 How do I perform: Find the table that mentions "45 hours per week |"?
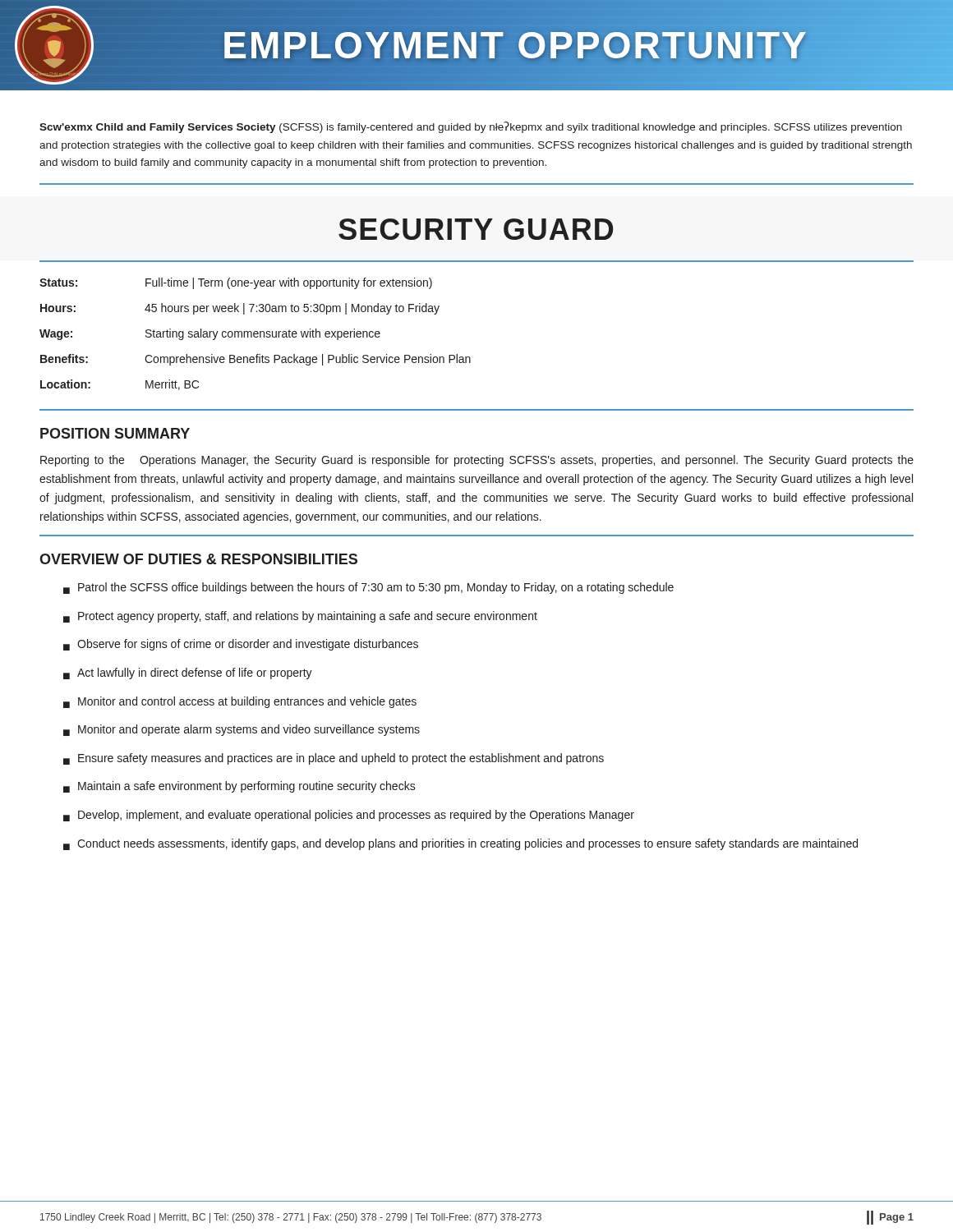pos(476,334)
